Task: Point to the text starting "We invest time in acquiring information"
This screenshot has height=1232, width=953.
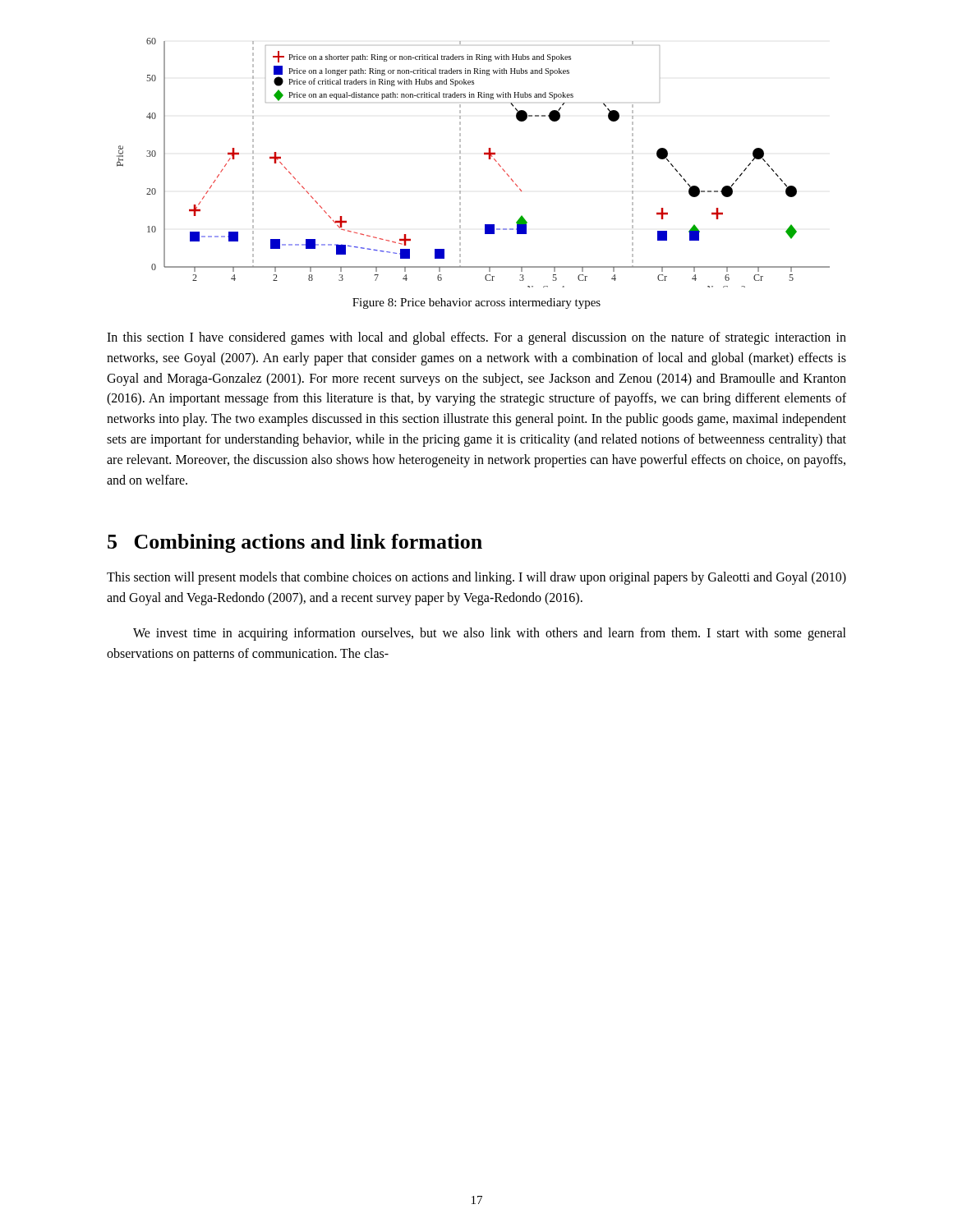Action: coord(476,643)
